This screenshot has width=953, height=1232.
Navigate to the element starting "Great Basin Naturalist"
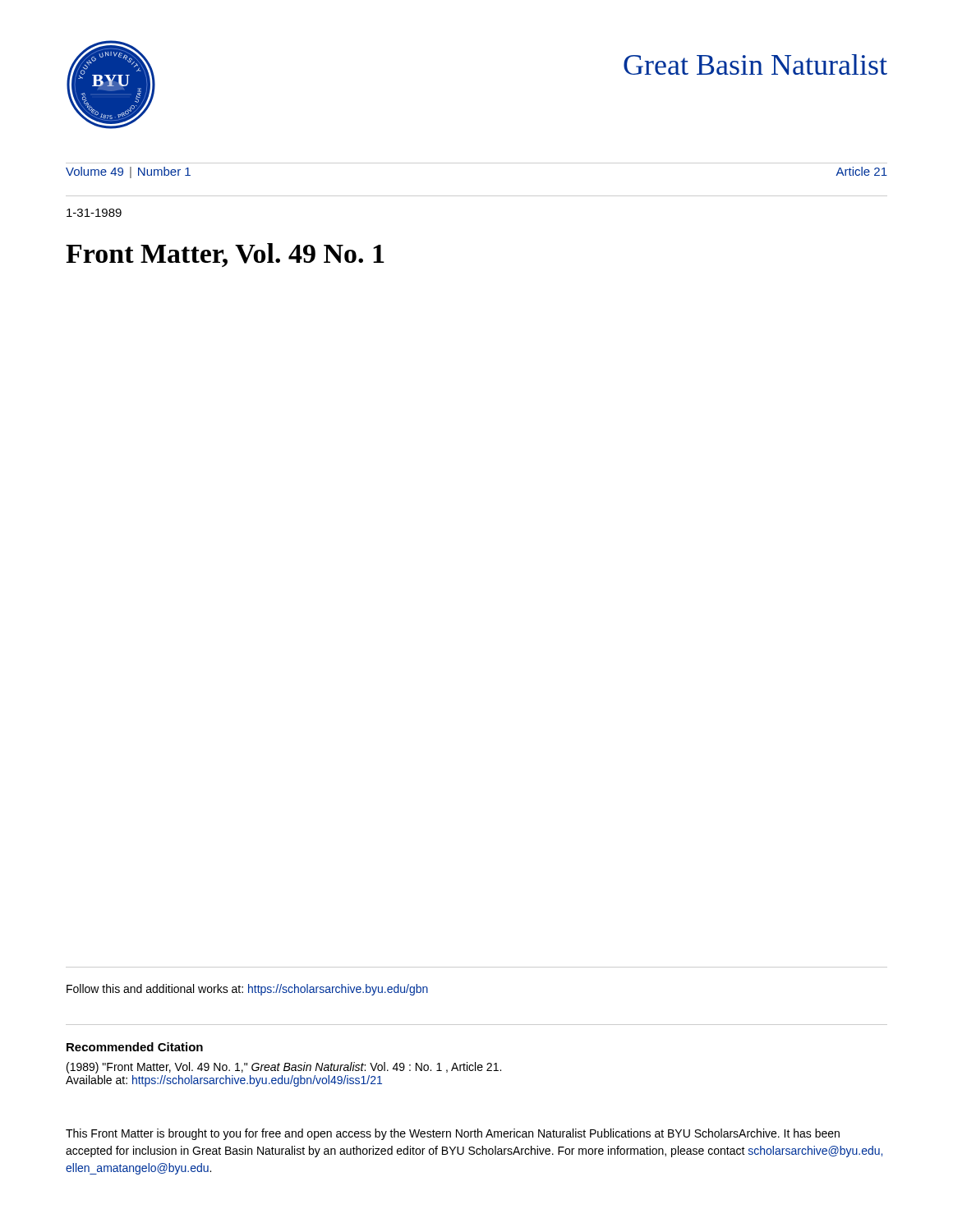pyautogui.click(x=755, y=65)
